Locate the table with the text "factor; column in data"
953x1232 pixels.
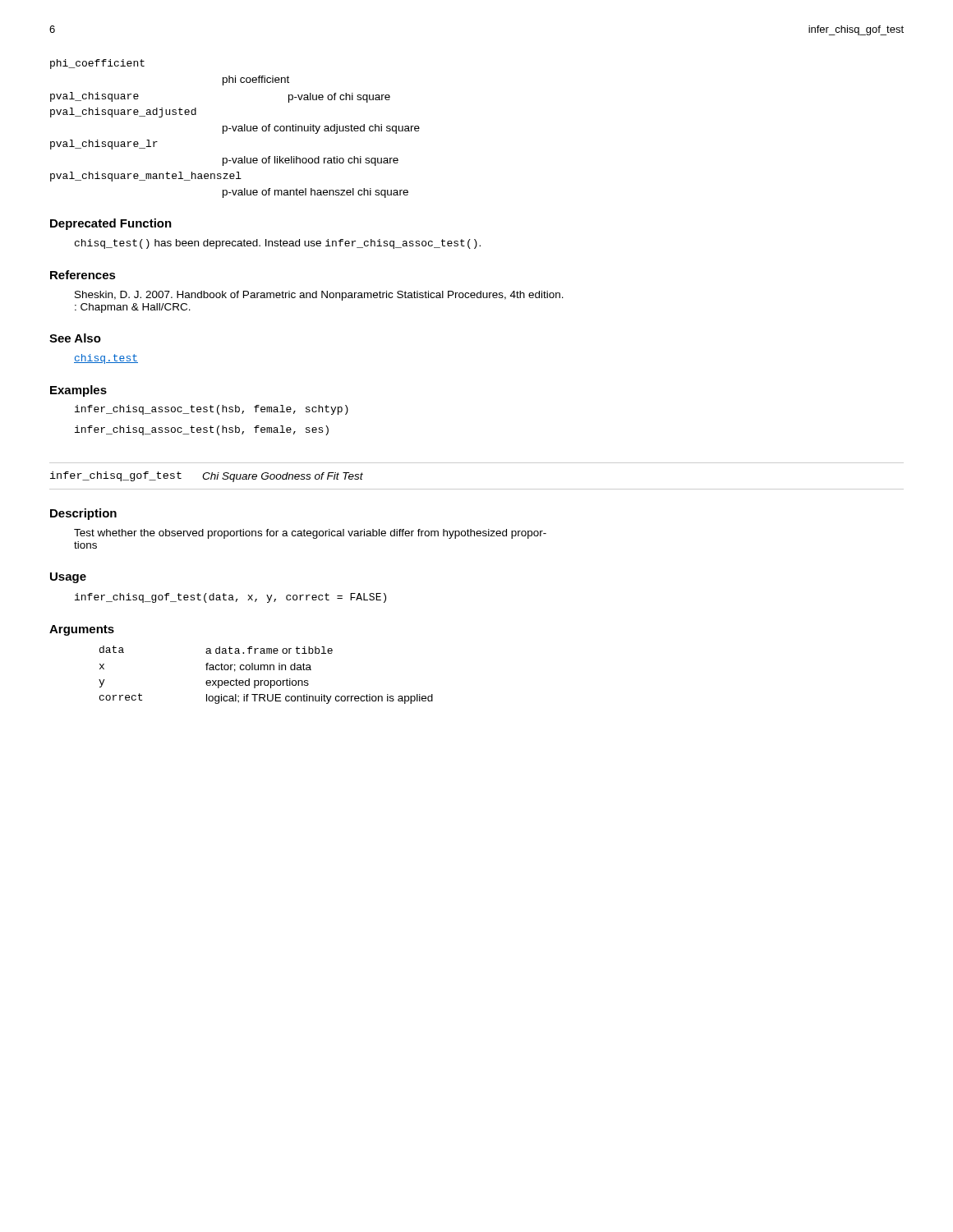point(489,674)
